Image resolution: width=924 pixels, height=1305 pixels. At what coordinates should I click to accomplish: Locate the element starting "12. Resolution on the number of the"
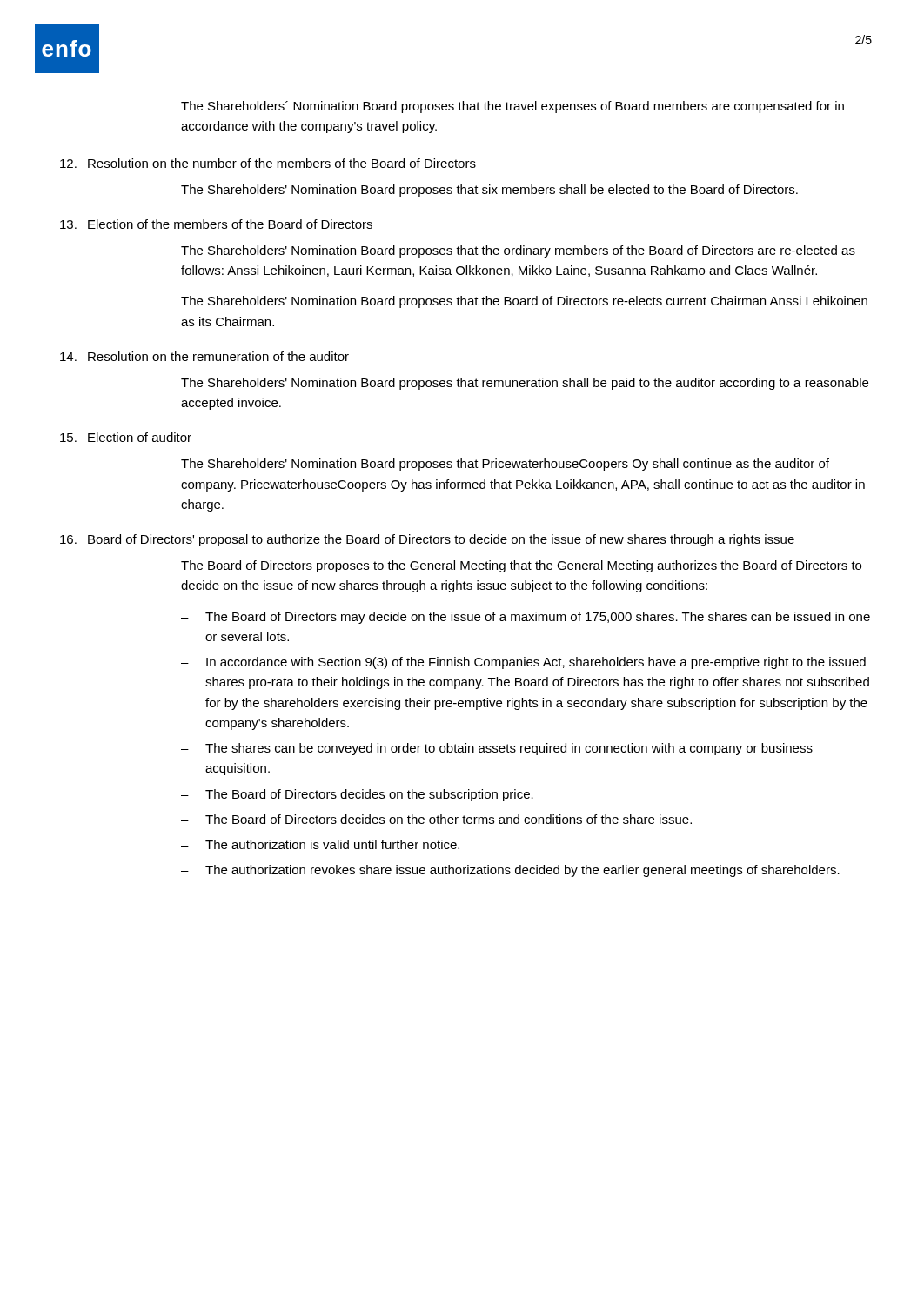pos(465,177)
